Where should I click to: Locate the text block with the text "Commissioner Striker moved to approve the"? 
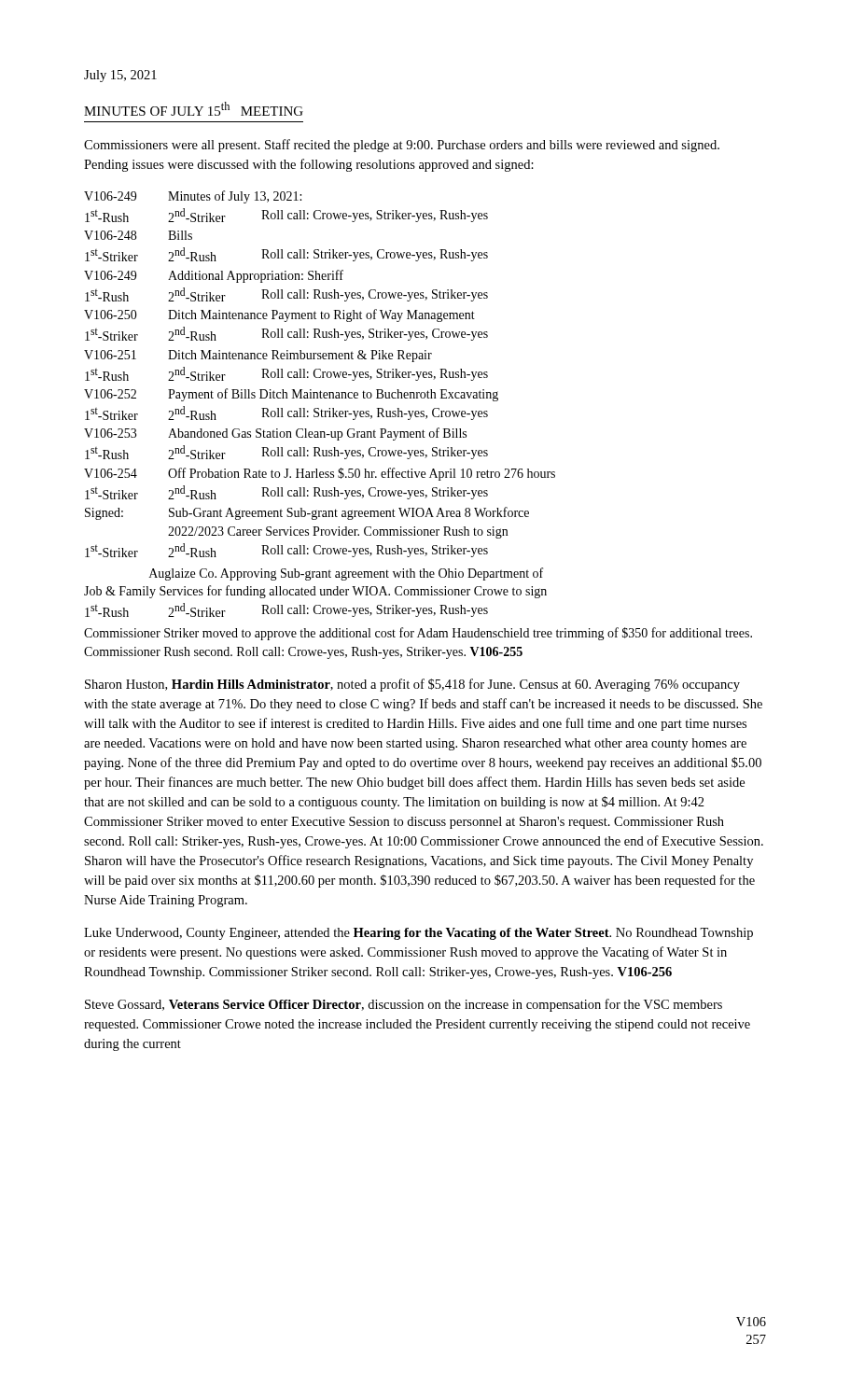coord(418,642)
